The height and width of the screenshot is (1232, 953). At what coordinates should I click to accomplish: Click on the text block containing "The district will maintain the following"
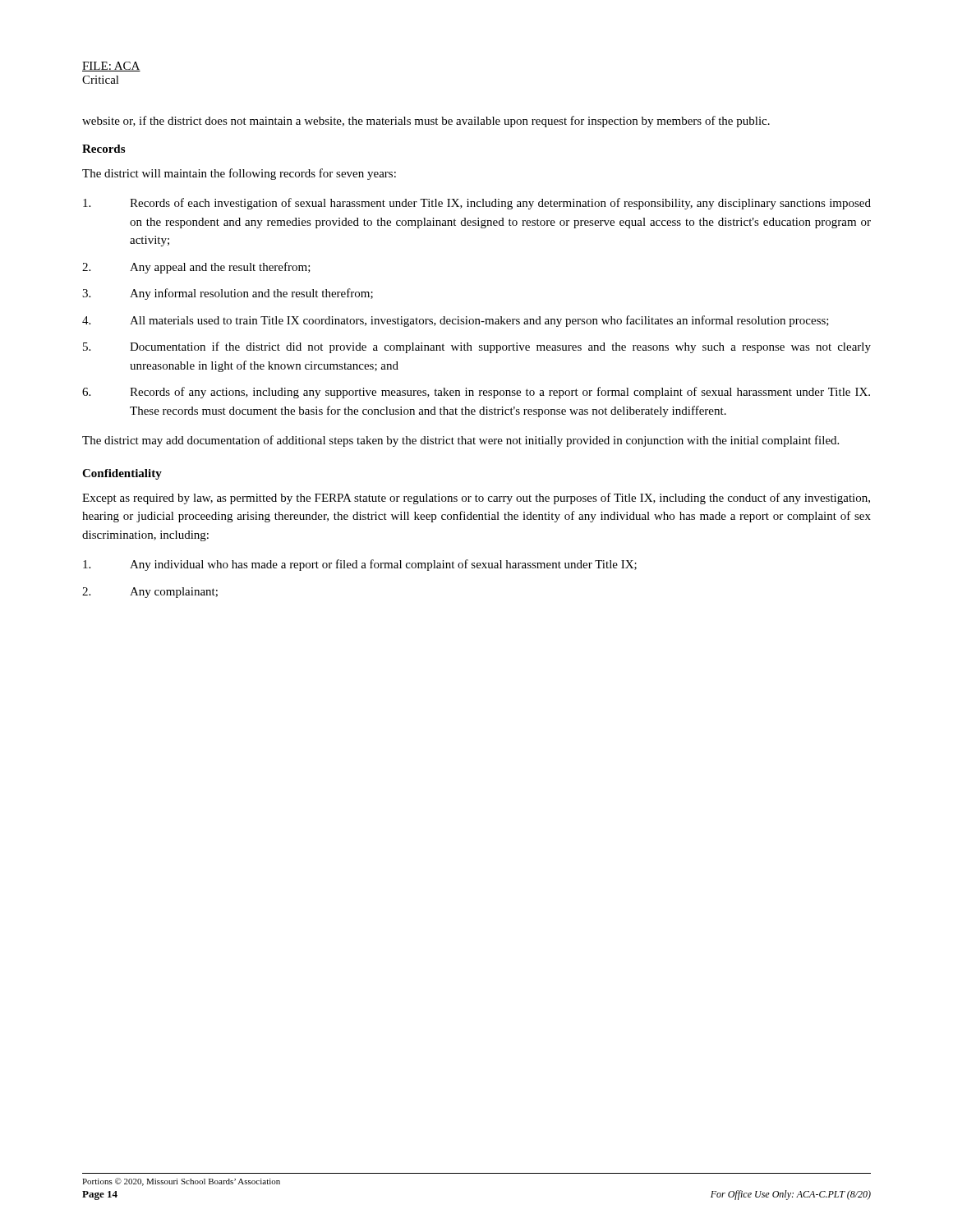click(239, 173)
